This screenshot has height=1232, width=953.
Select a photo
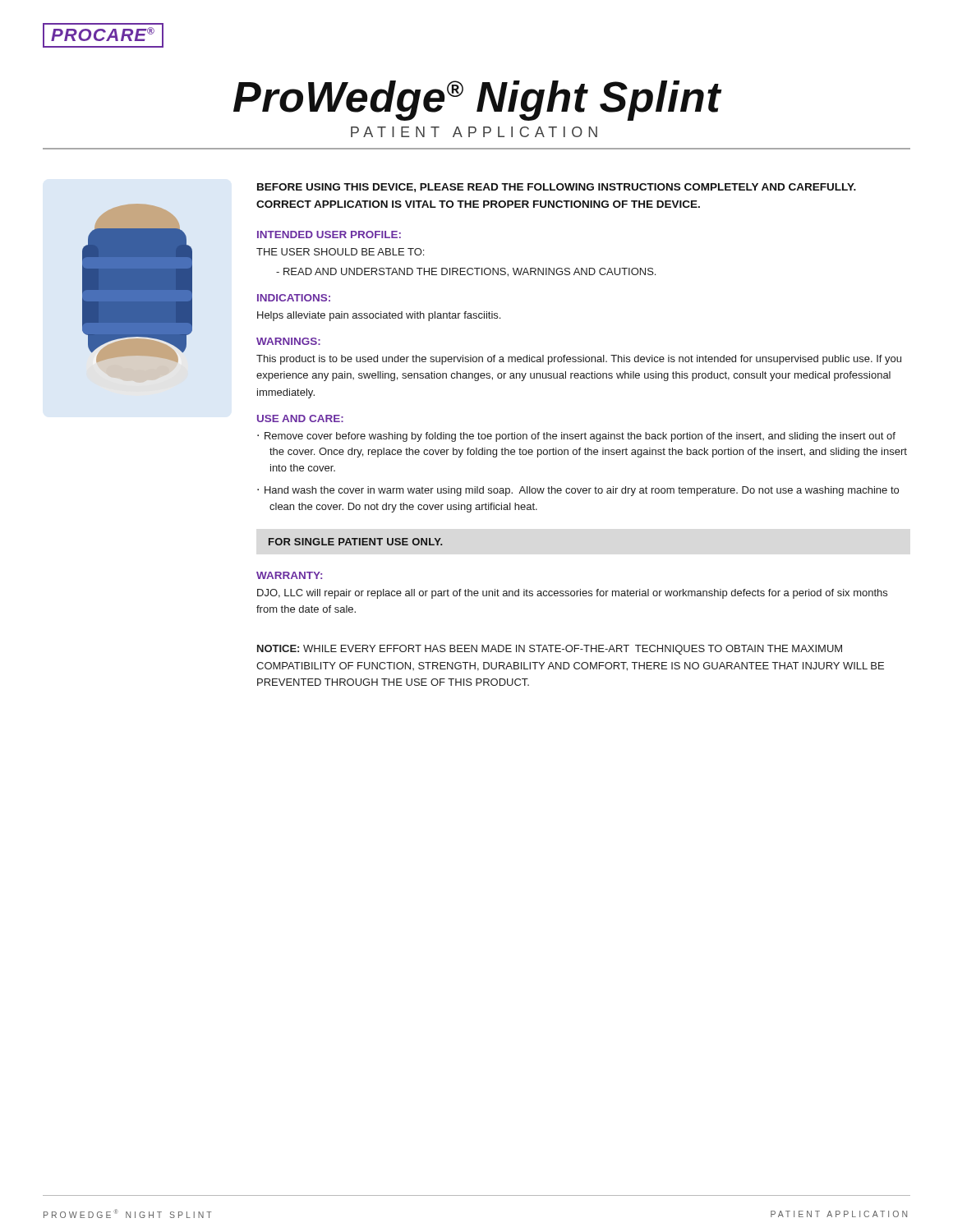(137, 298)
